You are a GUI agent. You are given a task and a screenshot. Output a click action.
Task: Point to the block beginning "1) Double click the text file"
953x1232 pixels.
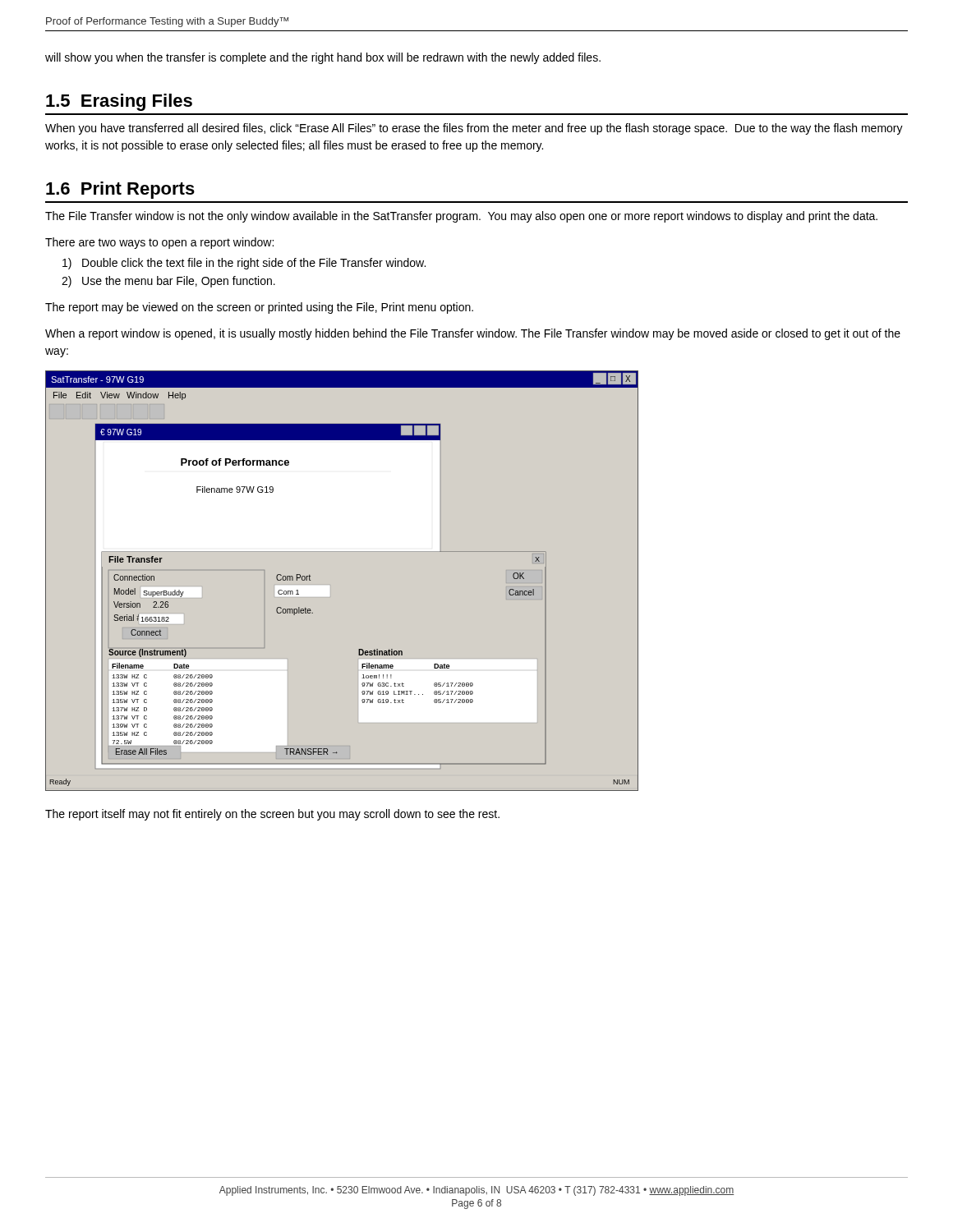[244, 263]
